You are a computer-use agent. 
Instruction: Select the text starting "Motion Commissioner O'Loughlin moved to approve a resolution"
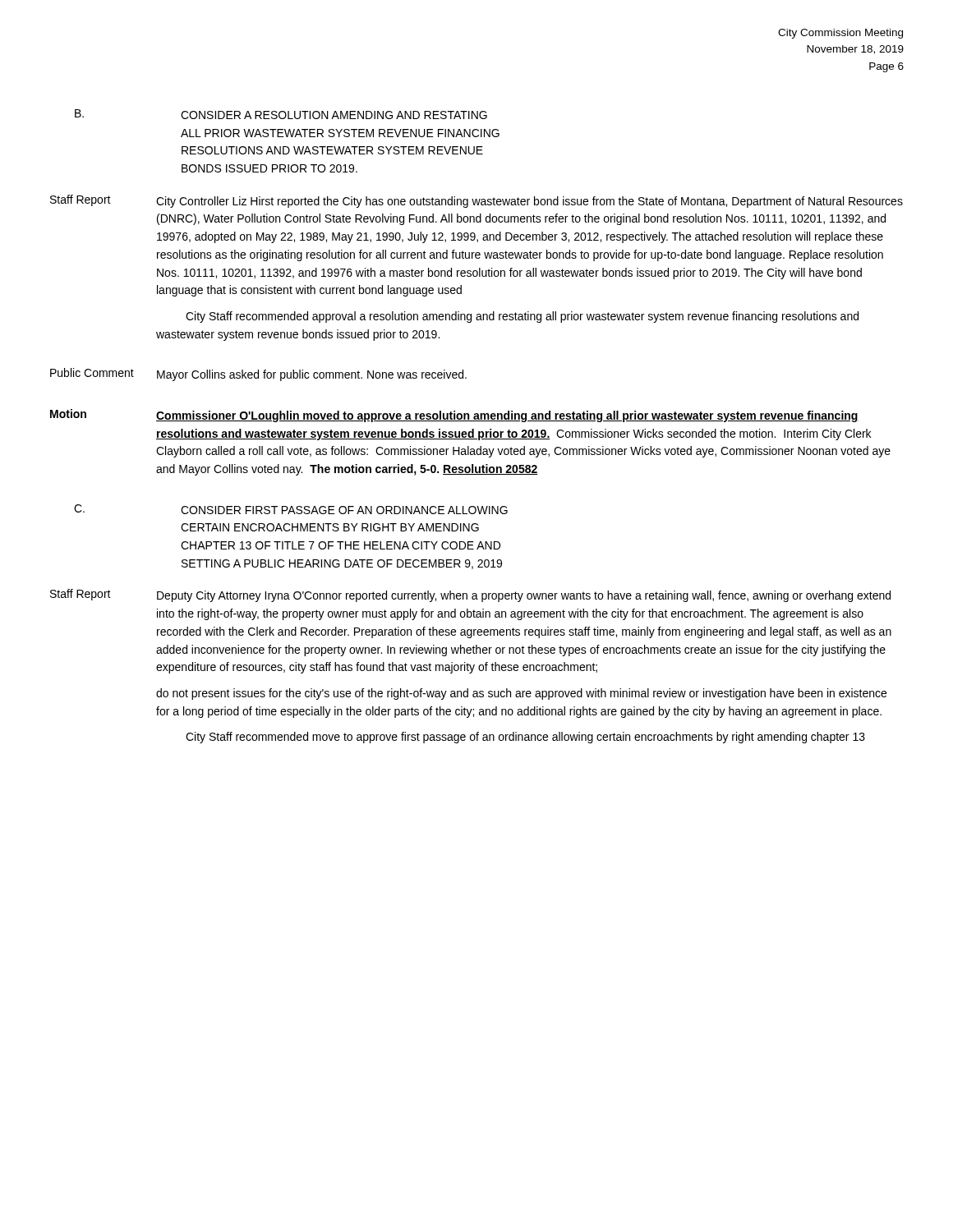[x=476, y=447]
